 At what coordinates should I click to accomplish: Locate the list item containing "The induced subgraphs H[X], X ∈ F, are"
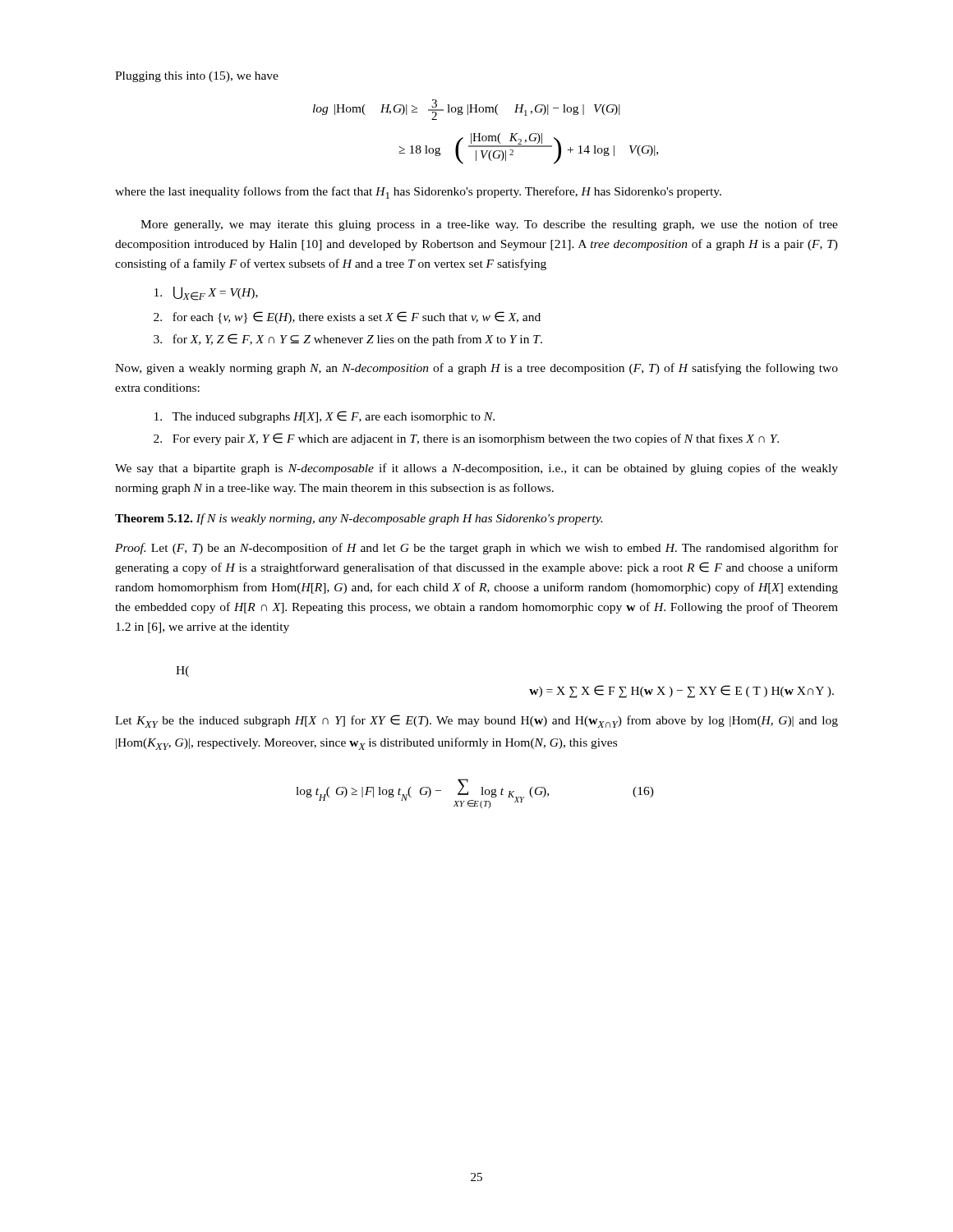click(x=324, y=416)
